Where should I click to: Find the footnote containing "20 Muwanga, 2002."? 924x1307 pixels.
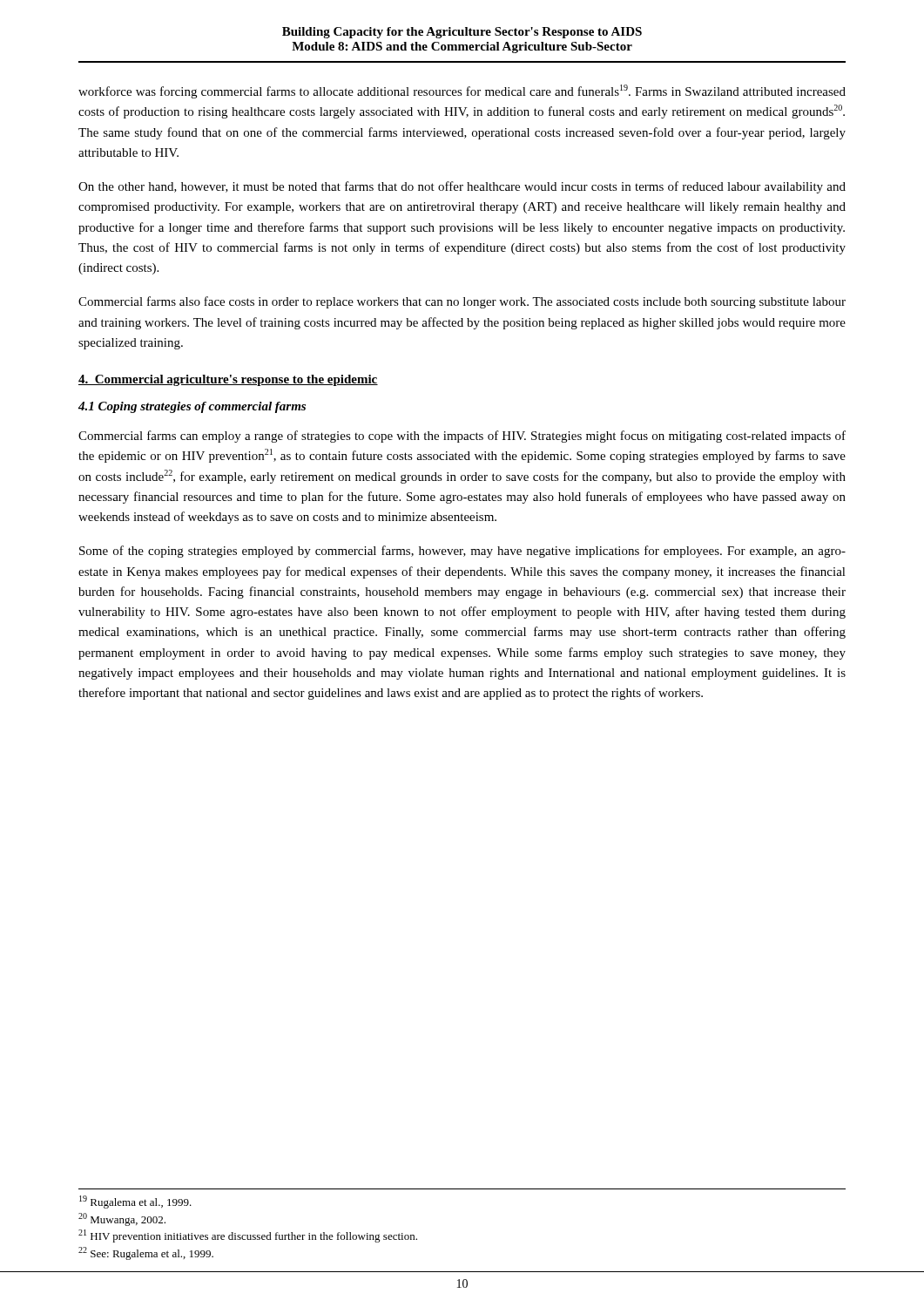pyautogui.click(x=122, y=1218)
